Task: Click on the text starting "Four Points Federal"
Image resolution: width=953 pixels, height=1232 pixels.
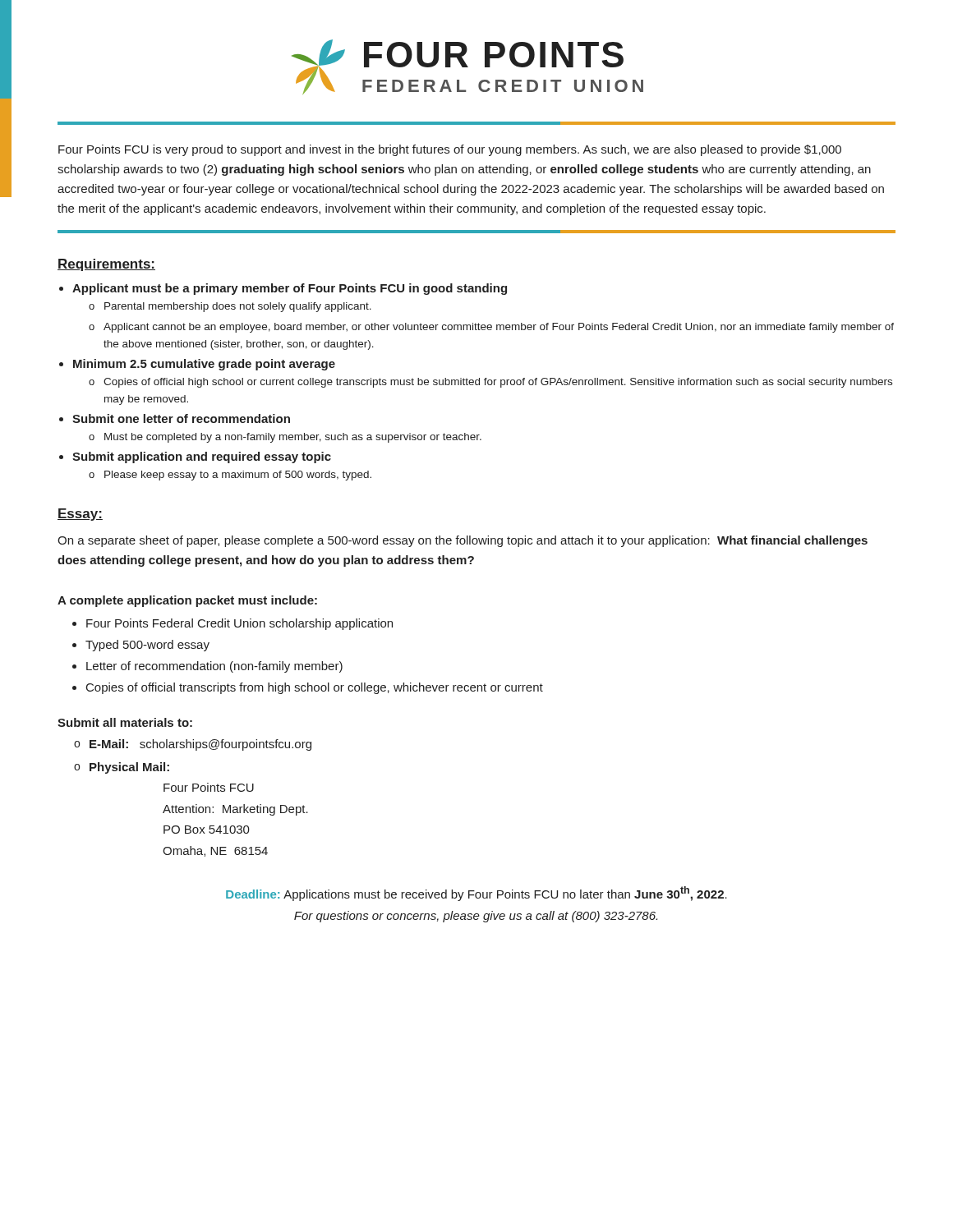Action: click(240, 623)
